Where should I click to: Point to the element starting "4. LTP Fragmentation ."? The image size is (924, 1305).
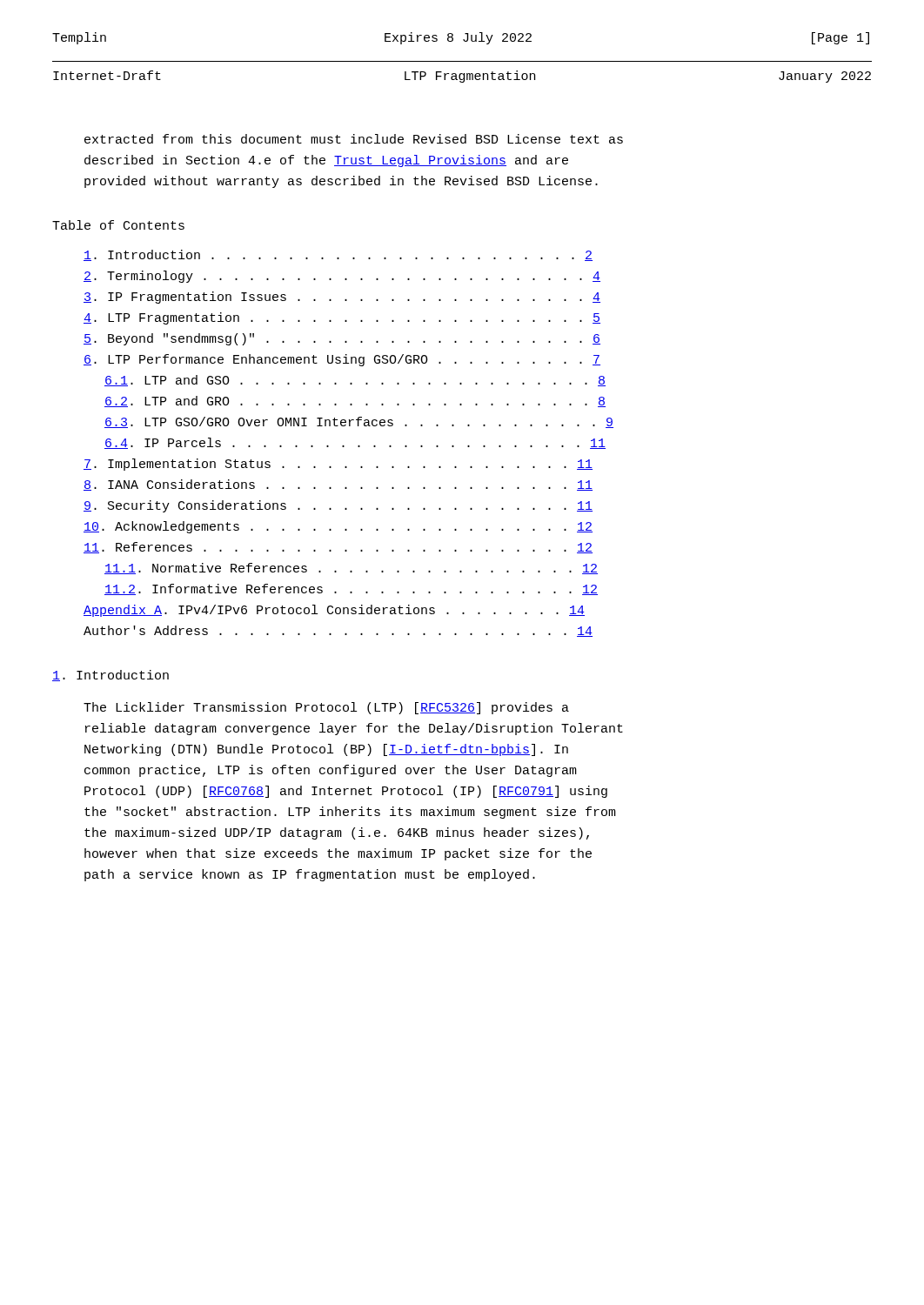coord(342,318)
